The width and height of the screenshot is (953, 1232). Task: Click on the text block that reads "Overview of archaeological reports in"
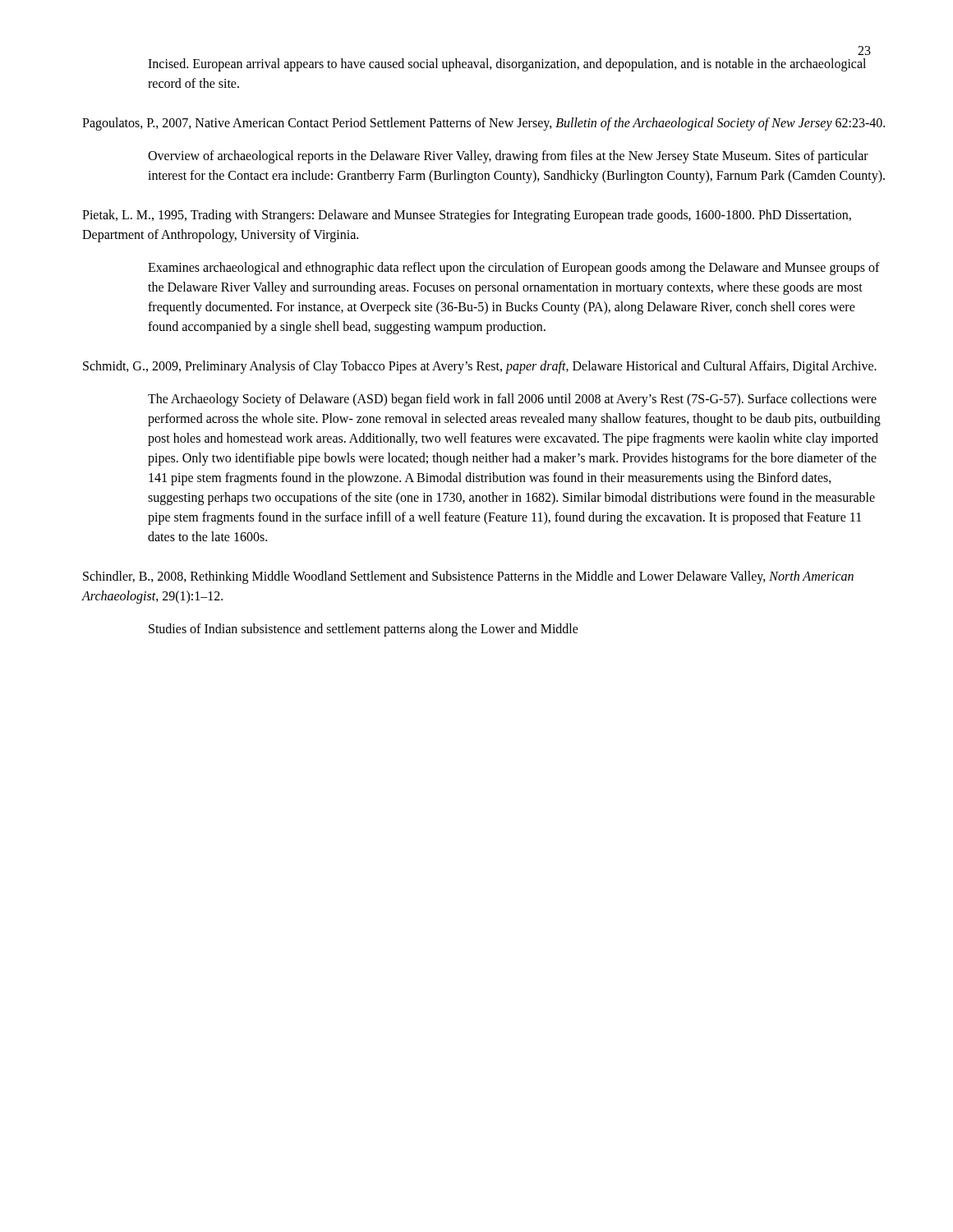click(x=518, y=166)
